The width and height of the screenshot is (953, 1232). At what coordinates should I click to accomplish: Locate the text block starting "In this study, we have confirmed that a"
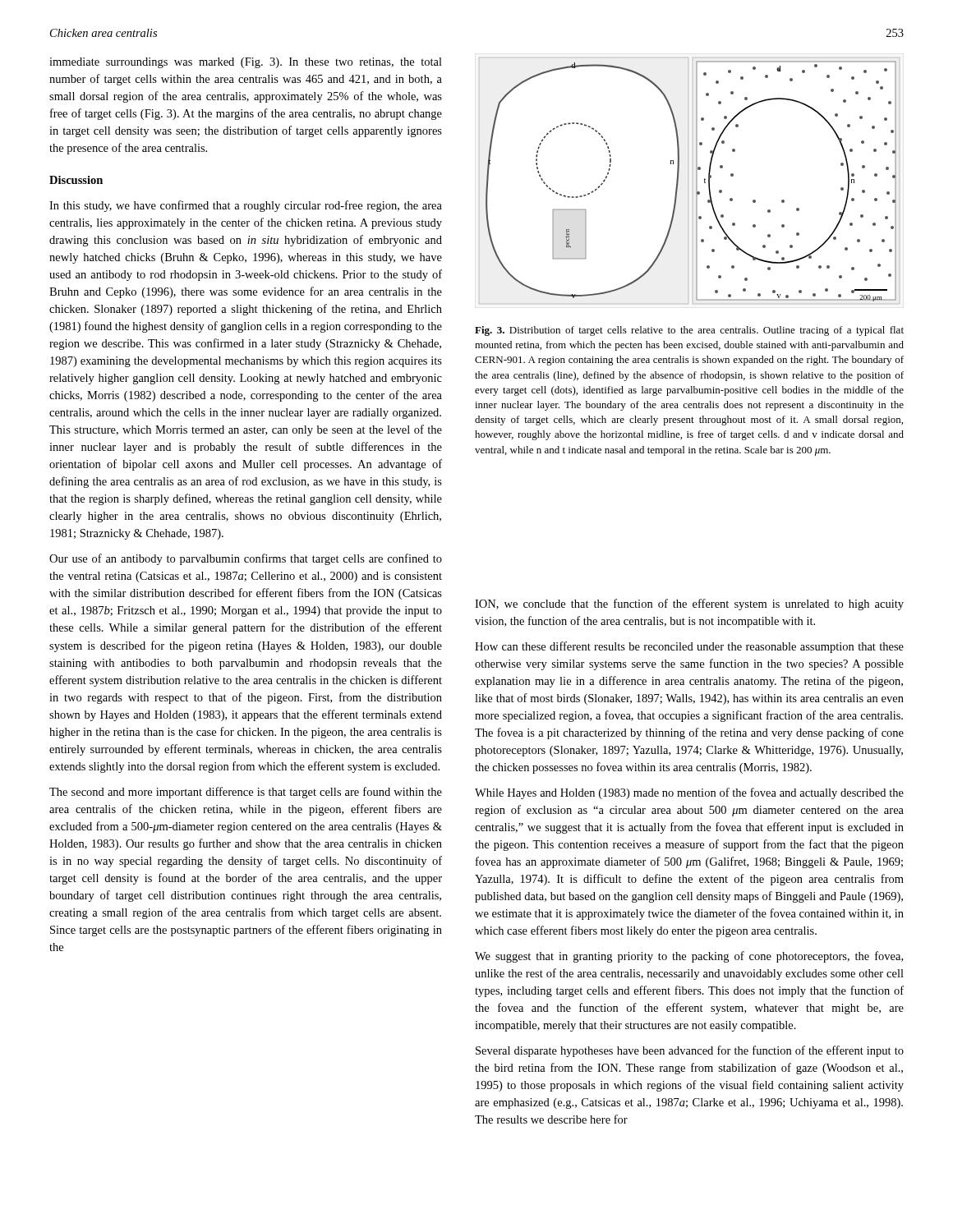pos(246,370)
